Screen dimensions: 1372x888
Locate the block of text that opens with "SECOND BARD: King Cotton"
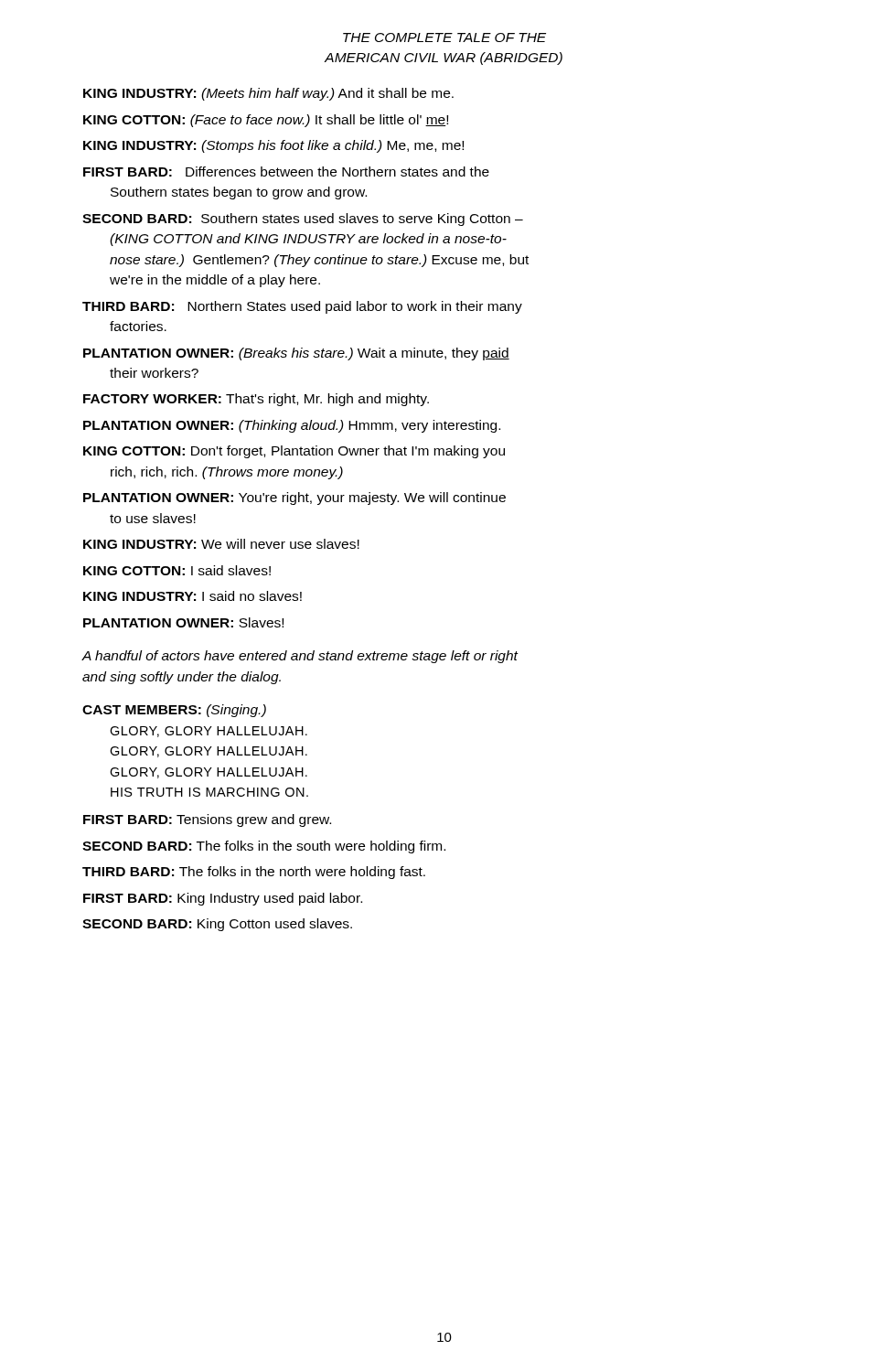218,924
